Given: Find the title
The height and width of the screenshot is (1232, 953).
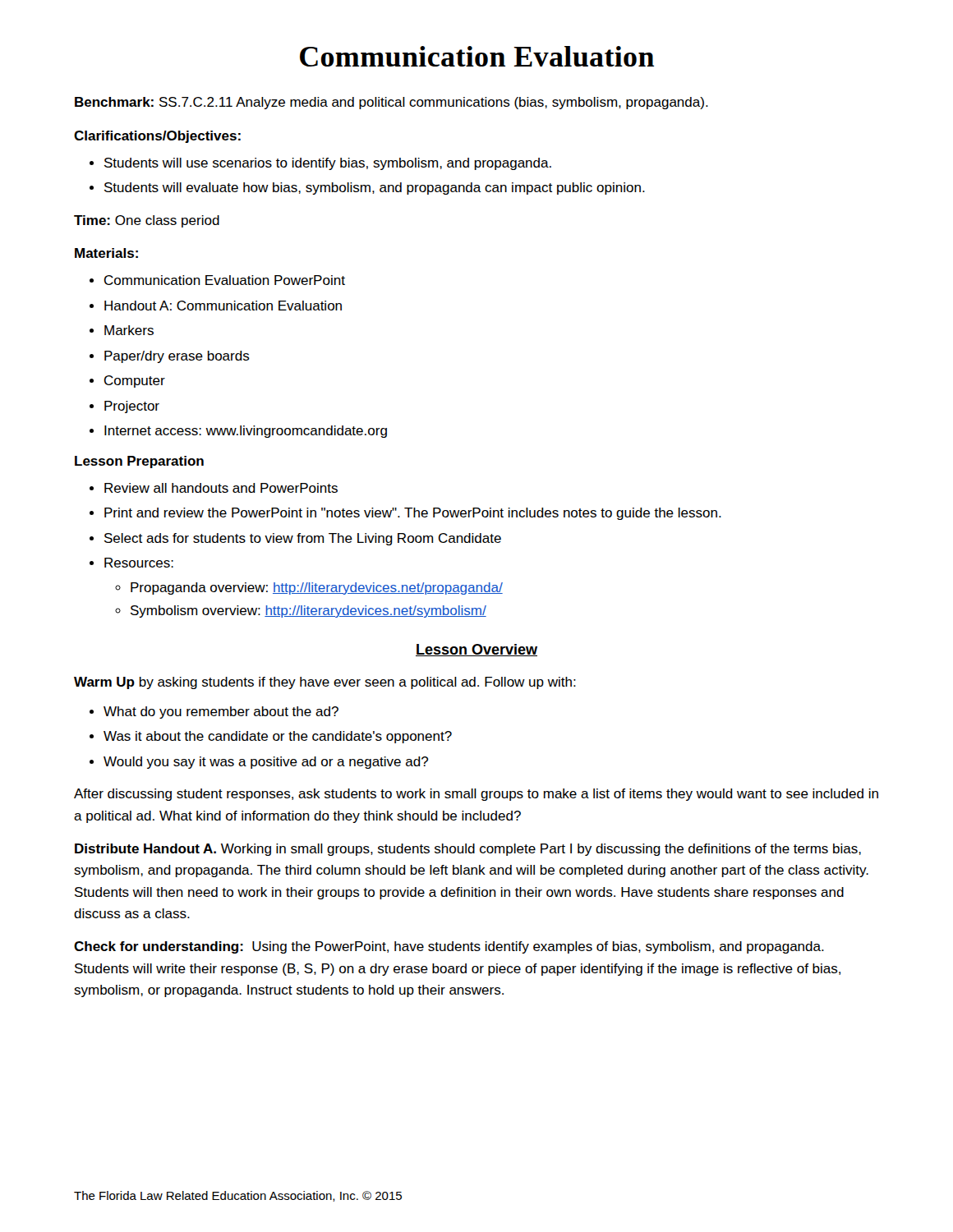Looking at the screenshot, I should [x=476, y=57].
